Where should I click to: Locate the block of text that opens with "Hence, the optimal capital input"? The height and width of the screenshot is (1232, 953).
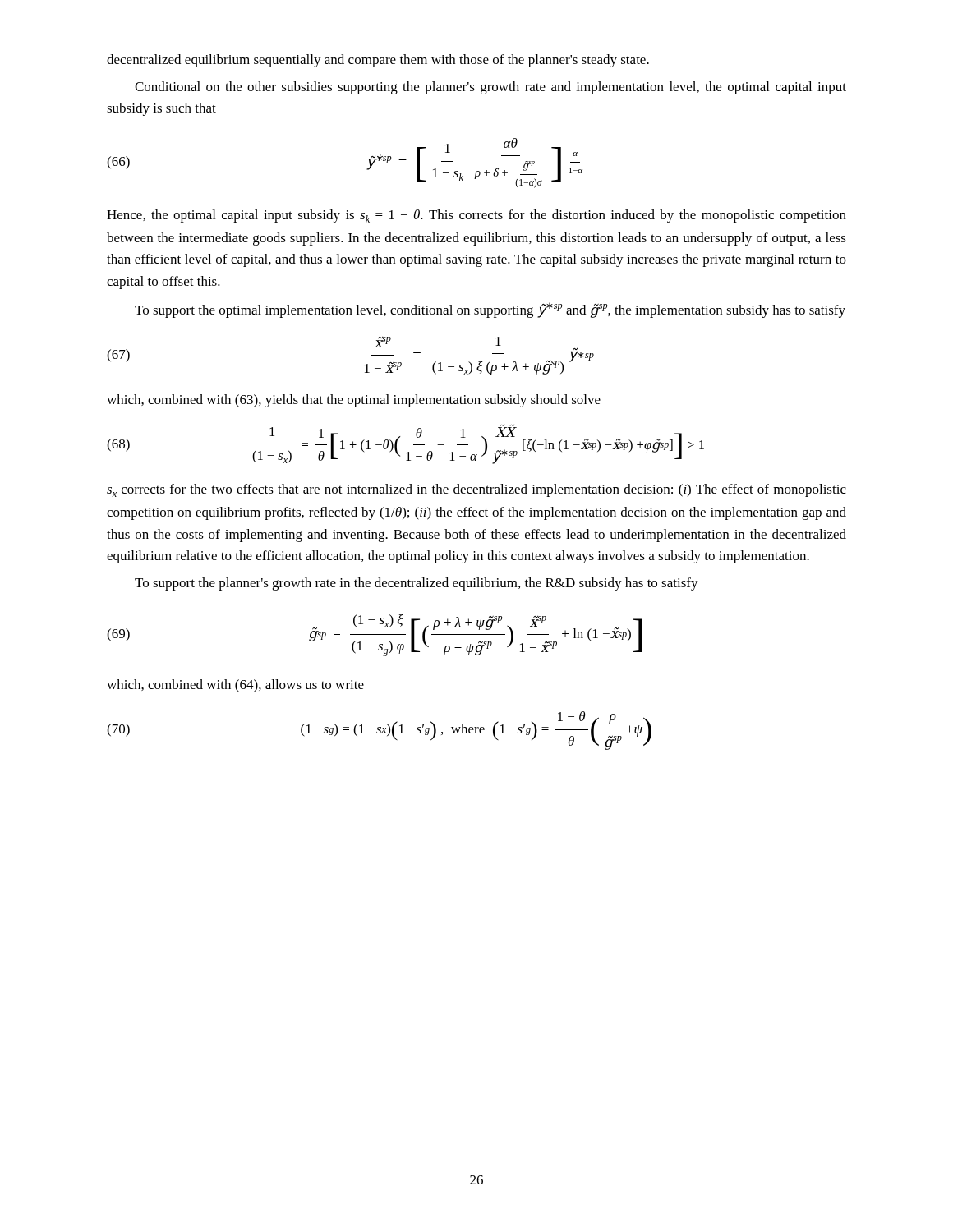pyautogui.click(x=476, y=248)
